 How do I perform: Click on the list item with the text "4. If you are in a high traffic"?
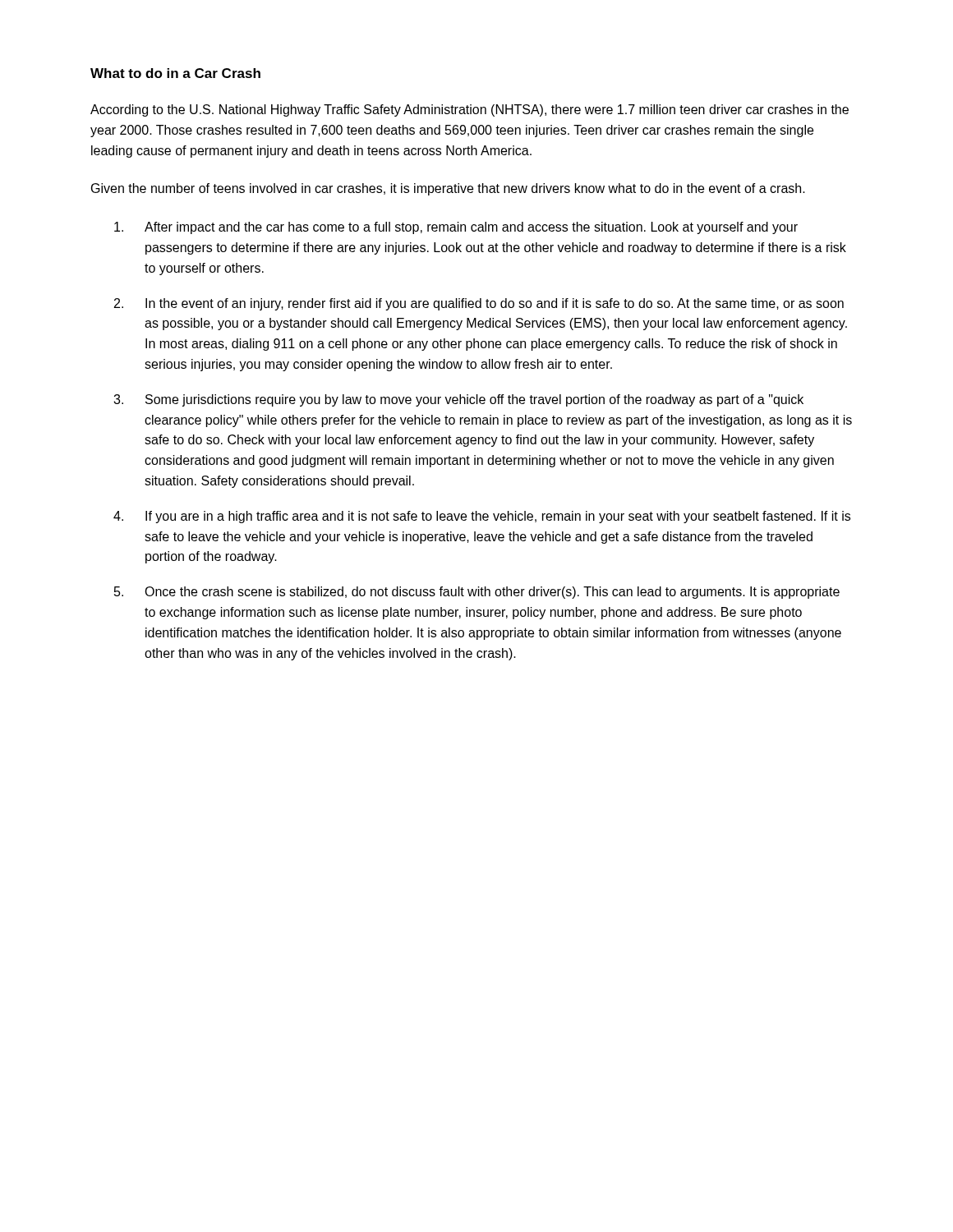click(472, 537)
